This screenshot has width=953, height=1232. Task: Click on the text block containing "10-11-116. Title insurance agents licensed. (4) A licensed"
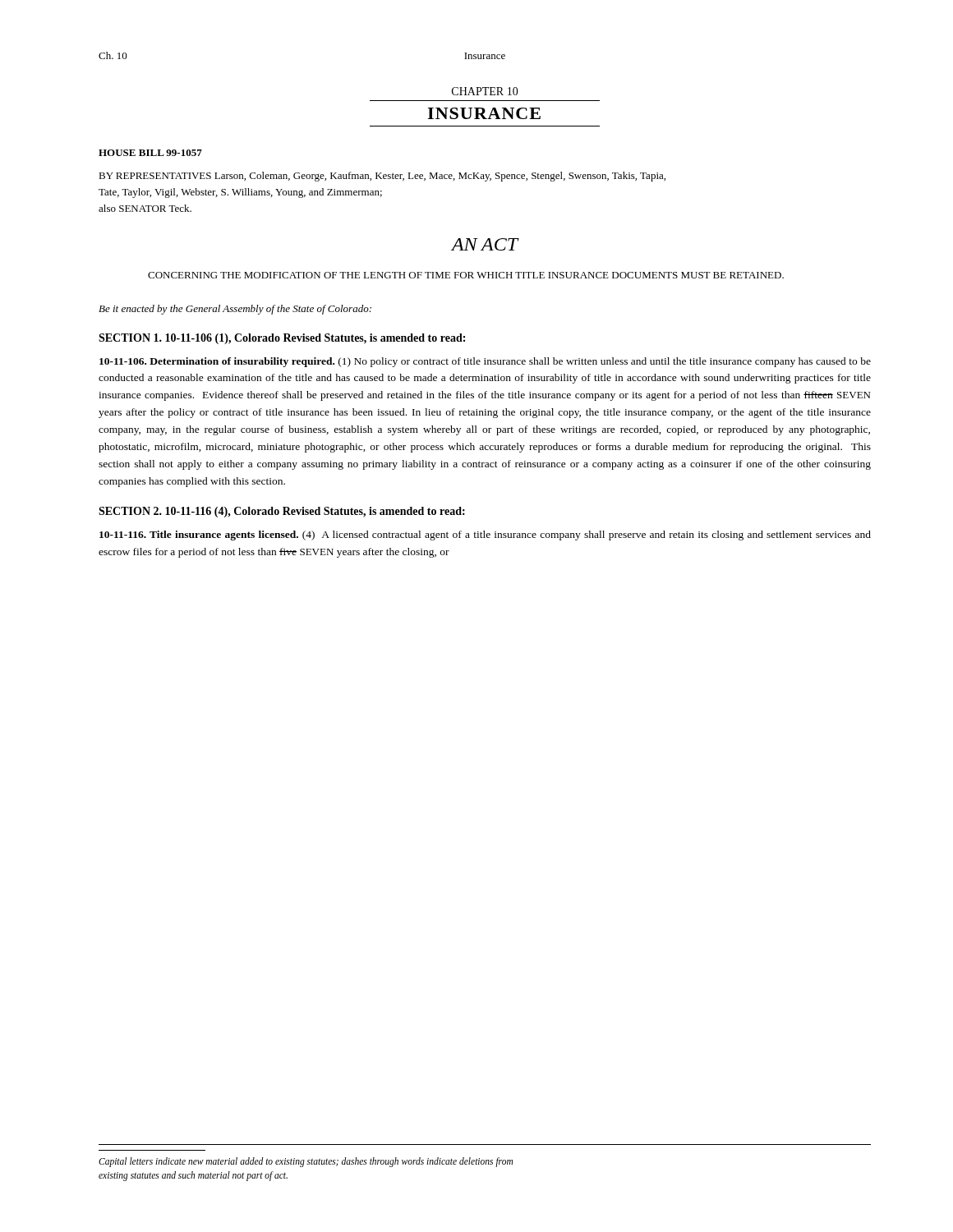485,543
